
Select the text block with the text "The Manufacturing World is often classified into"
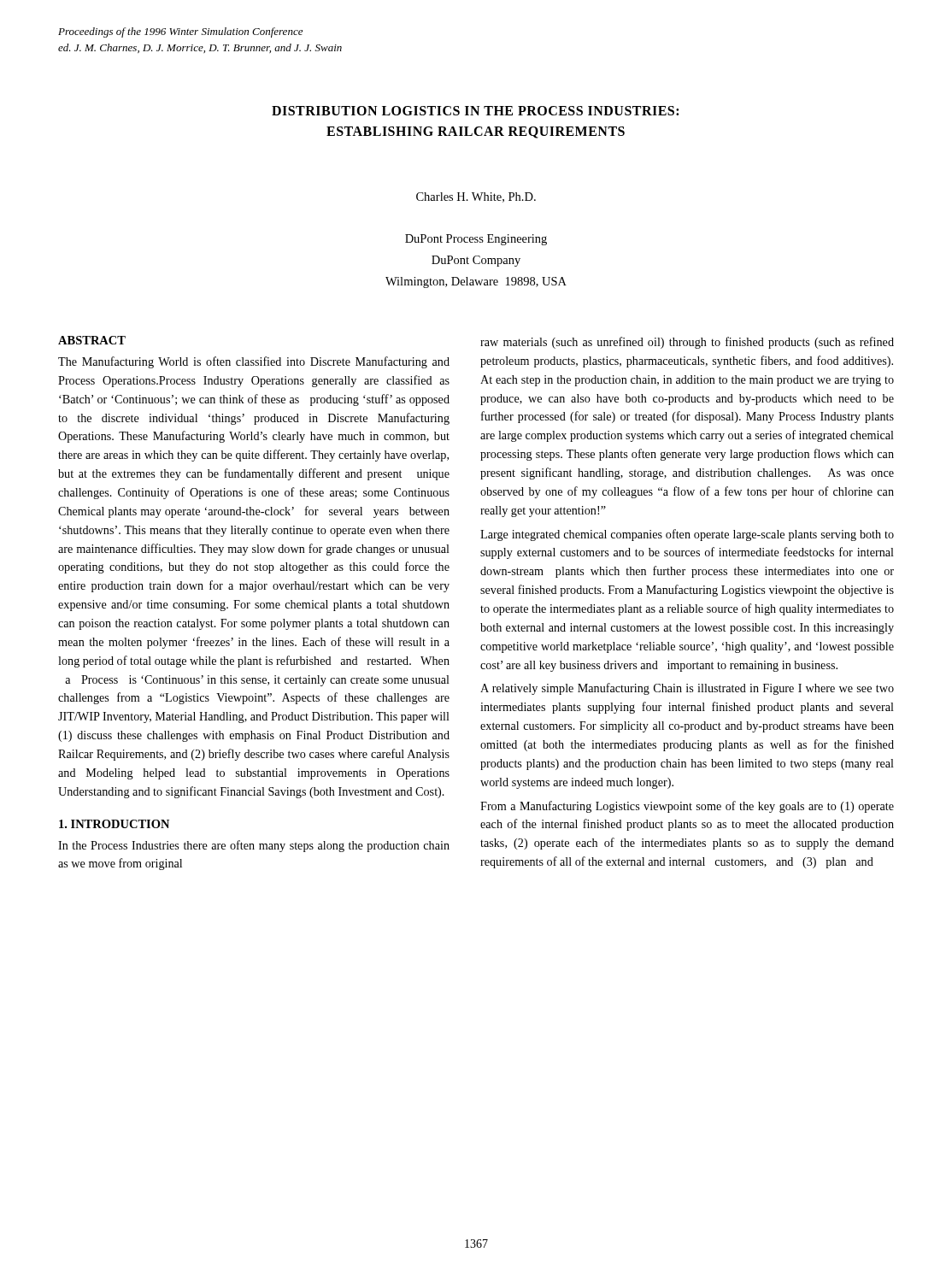pos(254,577)
